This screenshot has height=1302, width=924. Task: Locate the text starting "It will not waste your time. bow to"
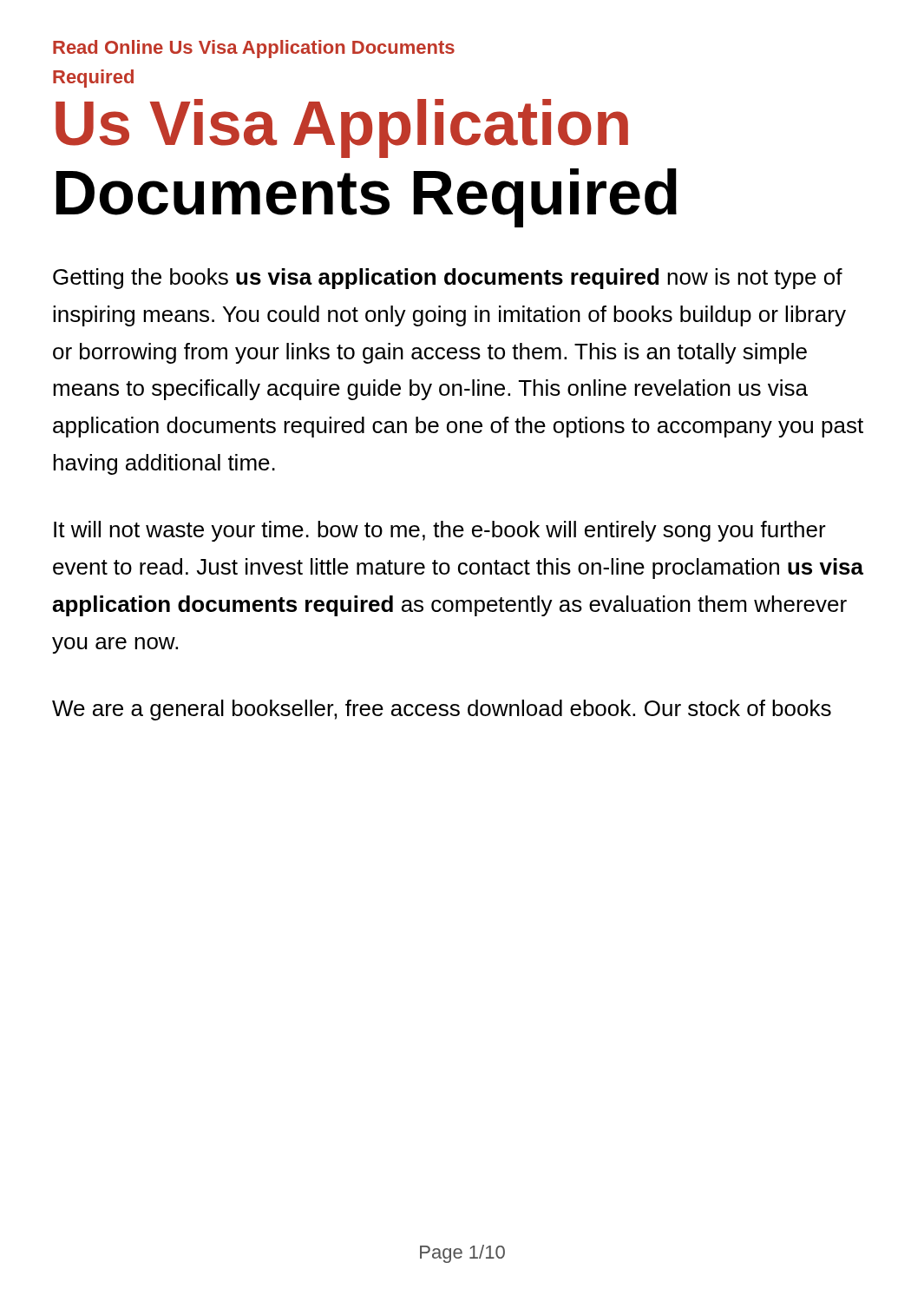tap(458, 585)
